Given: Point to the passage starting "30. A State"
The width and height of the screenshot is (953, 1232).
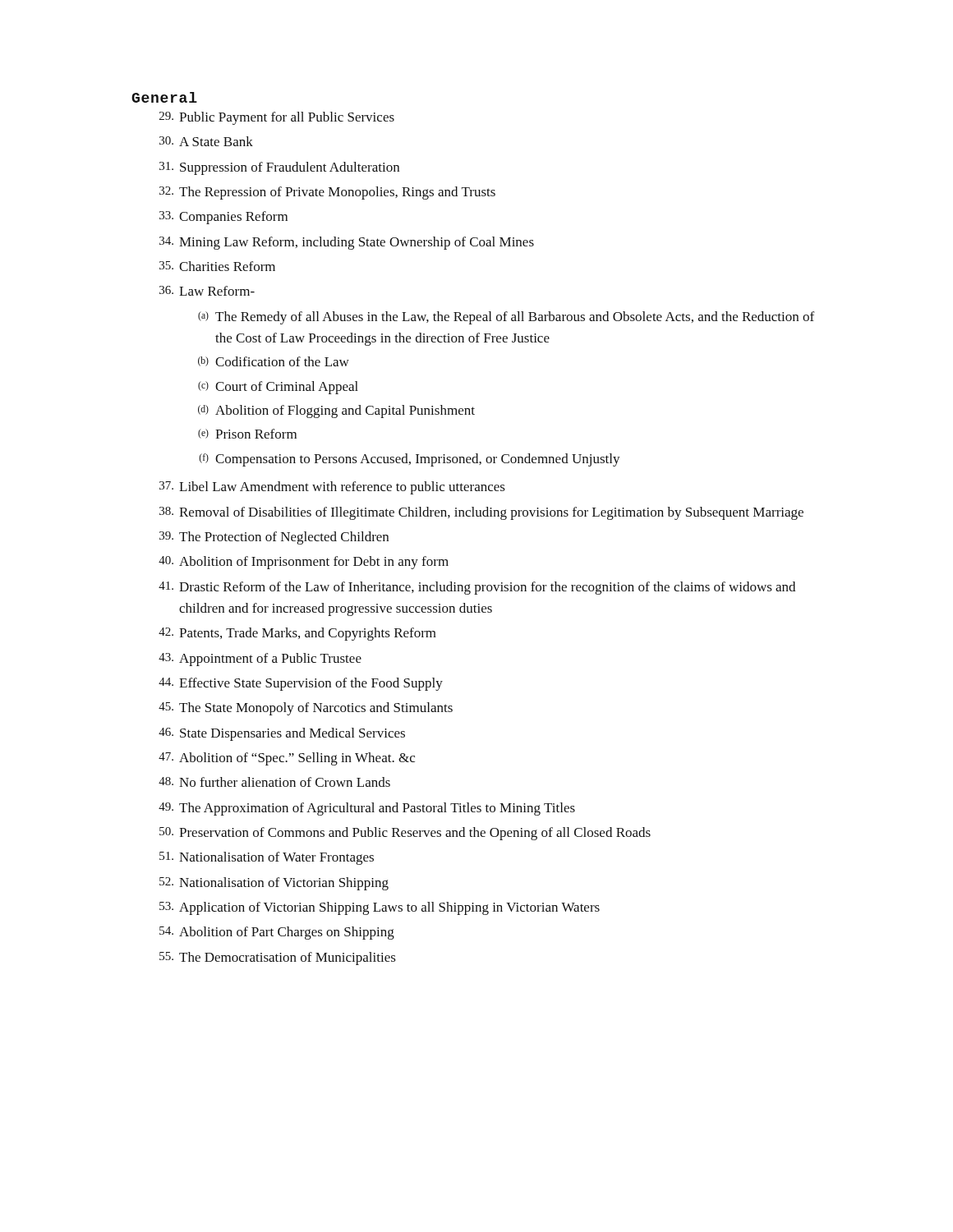Looking at the screenshot, I should (x=206, y=141).
